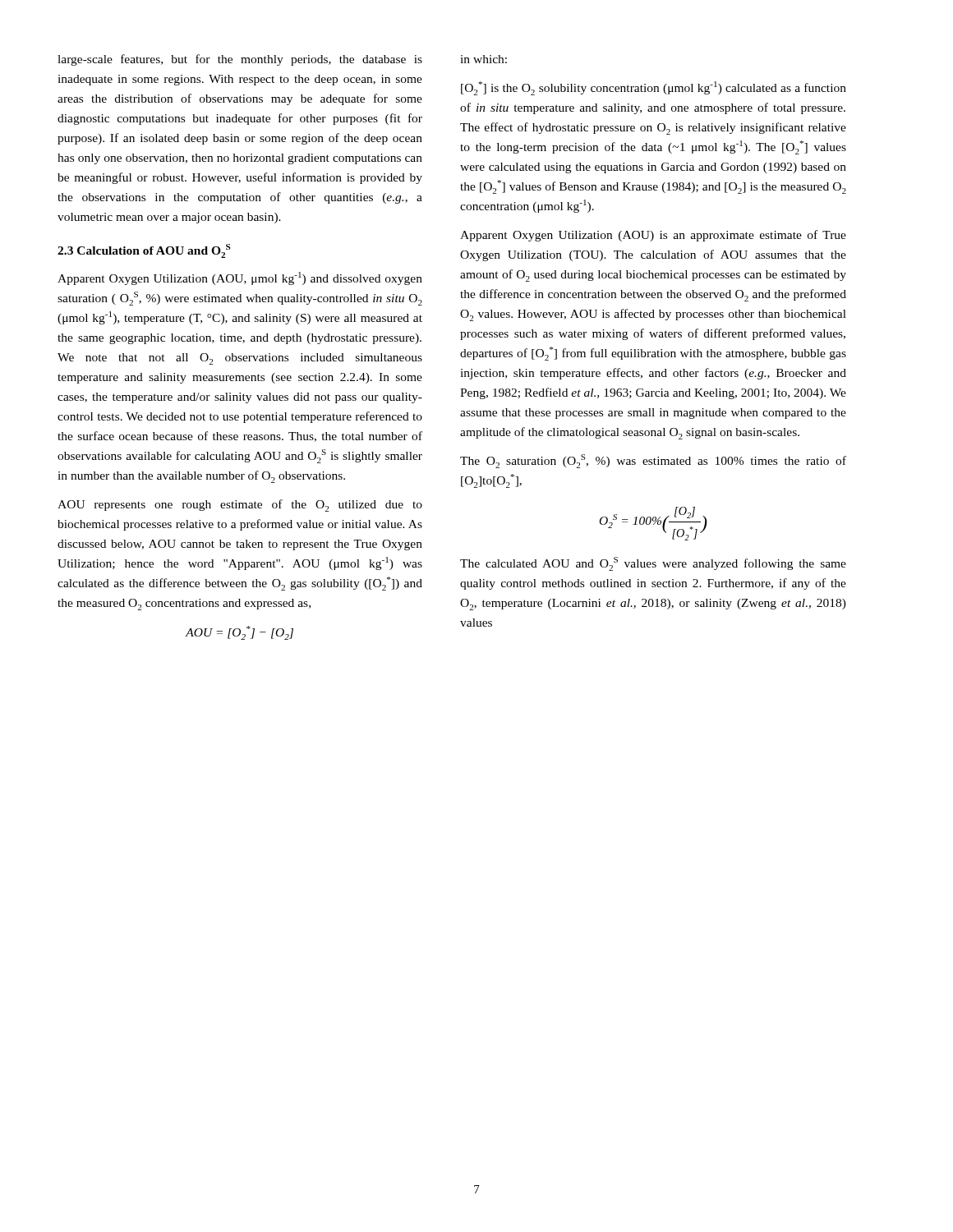This screenshot has height=1232, width=953.
Task: Click on the text block starting "The O2 saturation (O2S, %) was estimated as"
Action: tap(653, 471)
